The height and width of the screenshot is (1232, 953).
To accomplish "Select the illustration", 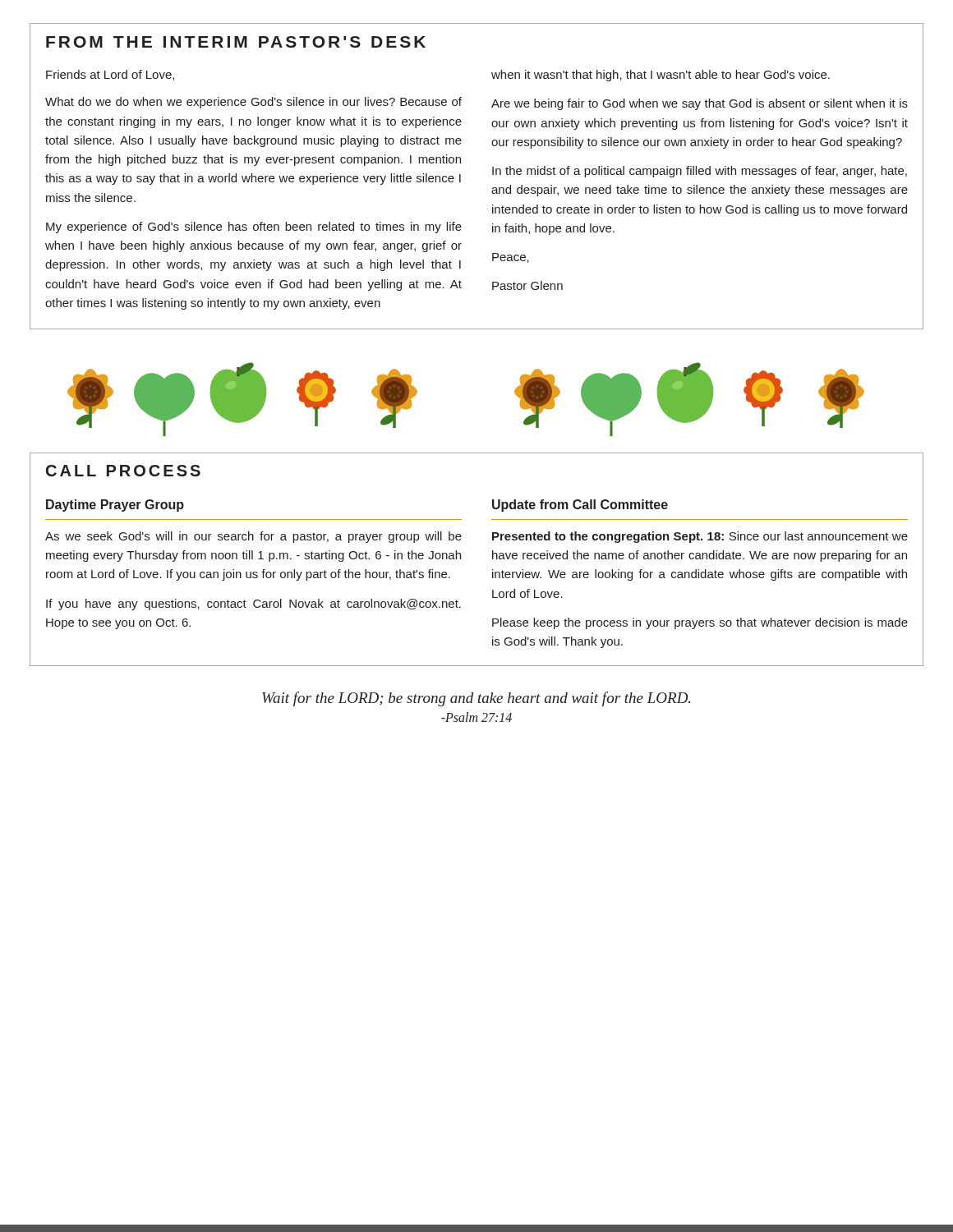I will (x=476, y=393).
